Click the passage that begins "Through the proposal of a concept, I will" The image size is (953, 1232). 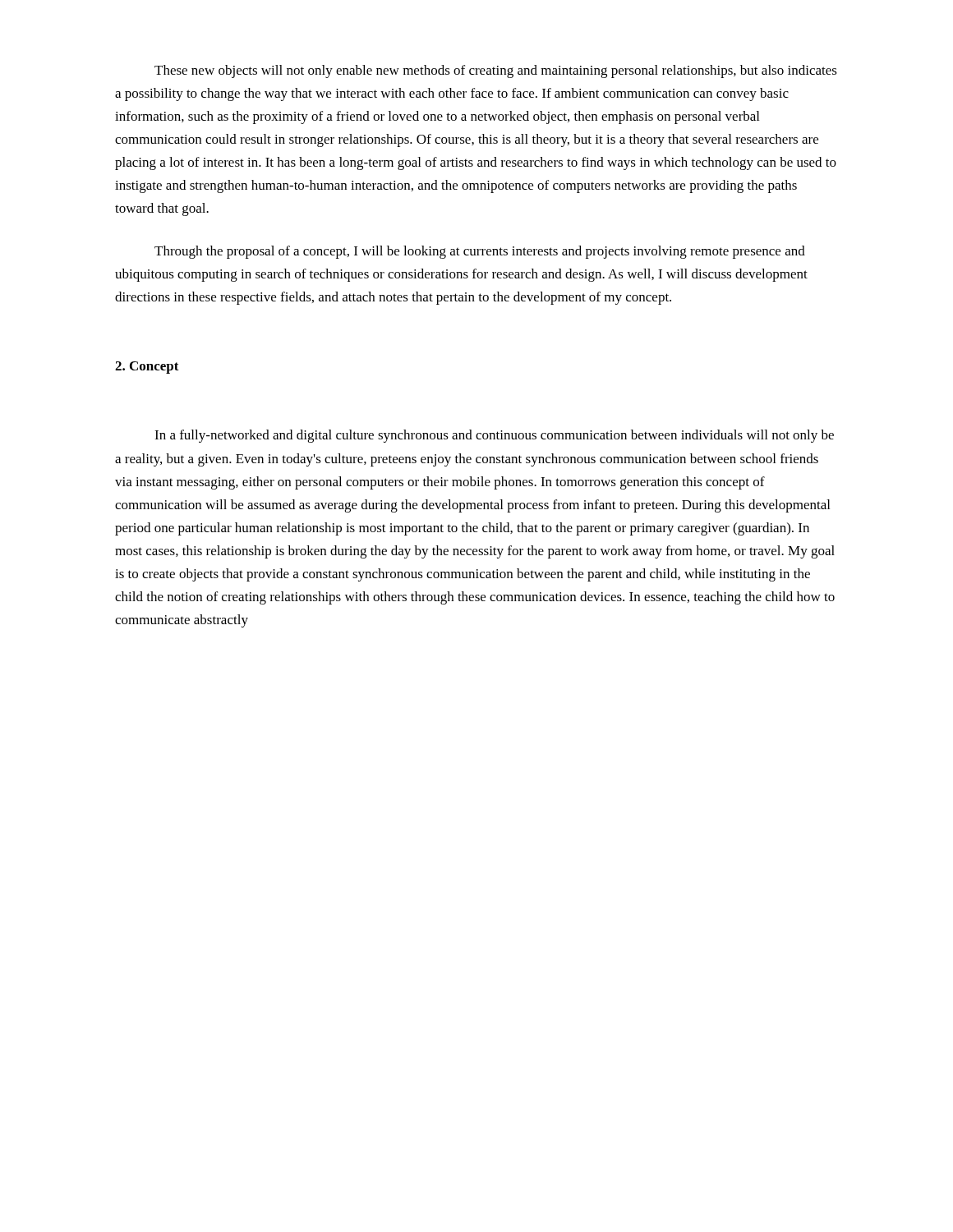coord(476,275)
